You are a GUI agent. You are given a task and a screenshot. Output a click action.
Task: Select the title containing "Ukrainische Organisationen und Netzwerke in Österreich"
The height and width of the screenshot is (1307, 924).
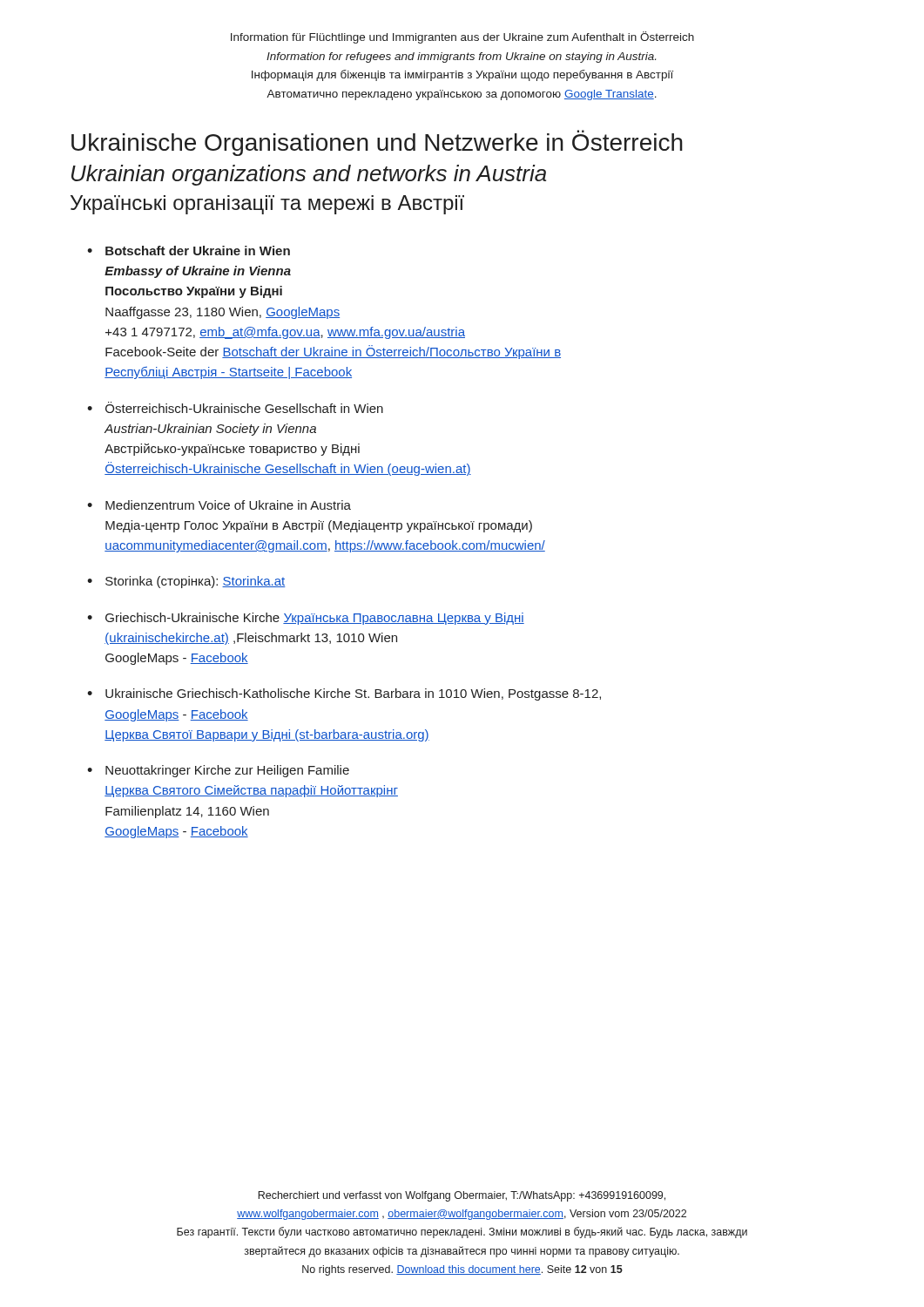462,172
